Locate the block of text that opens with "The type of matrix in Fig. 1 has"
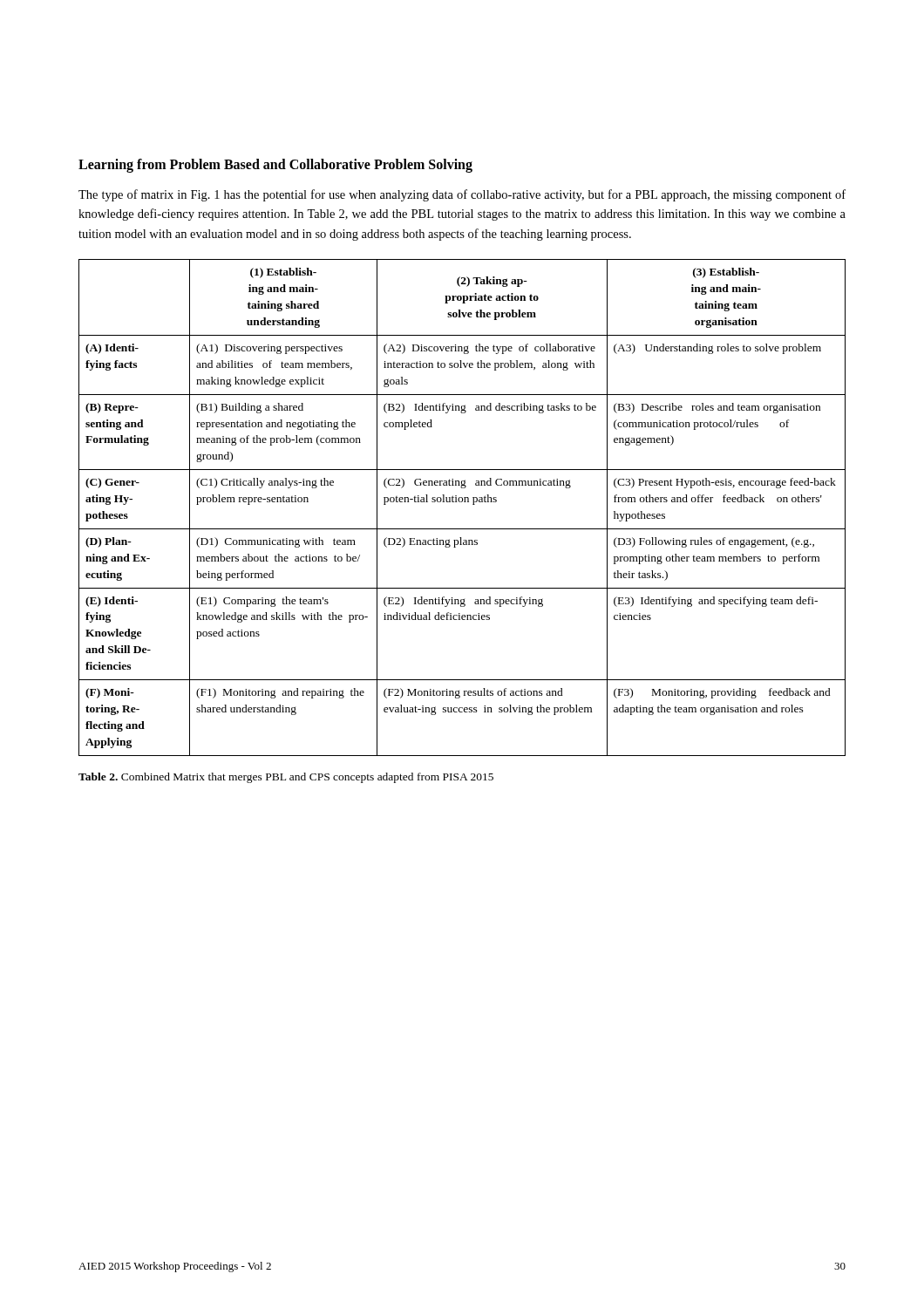 tap(462, 214)
